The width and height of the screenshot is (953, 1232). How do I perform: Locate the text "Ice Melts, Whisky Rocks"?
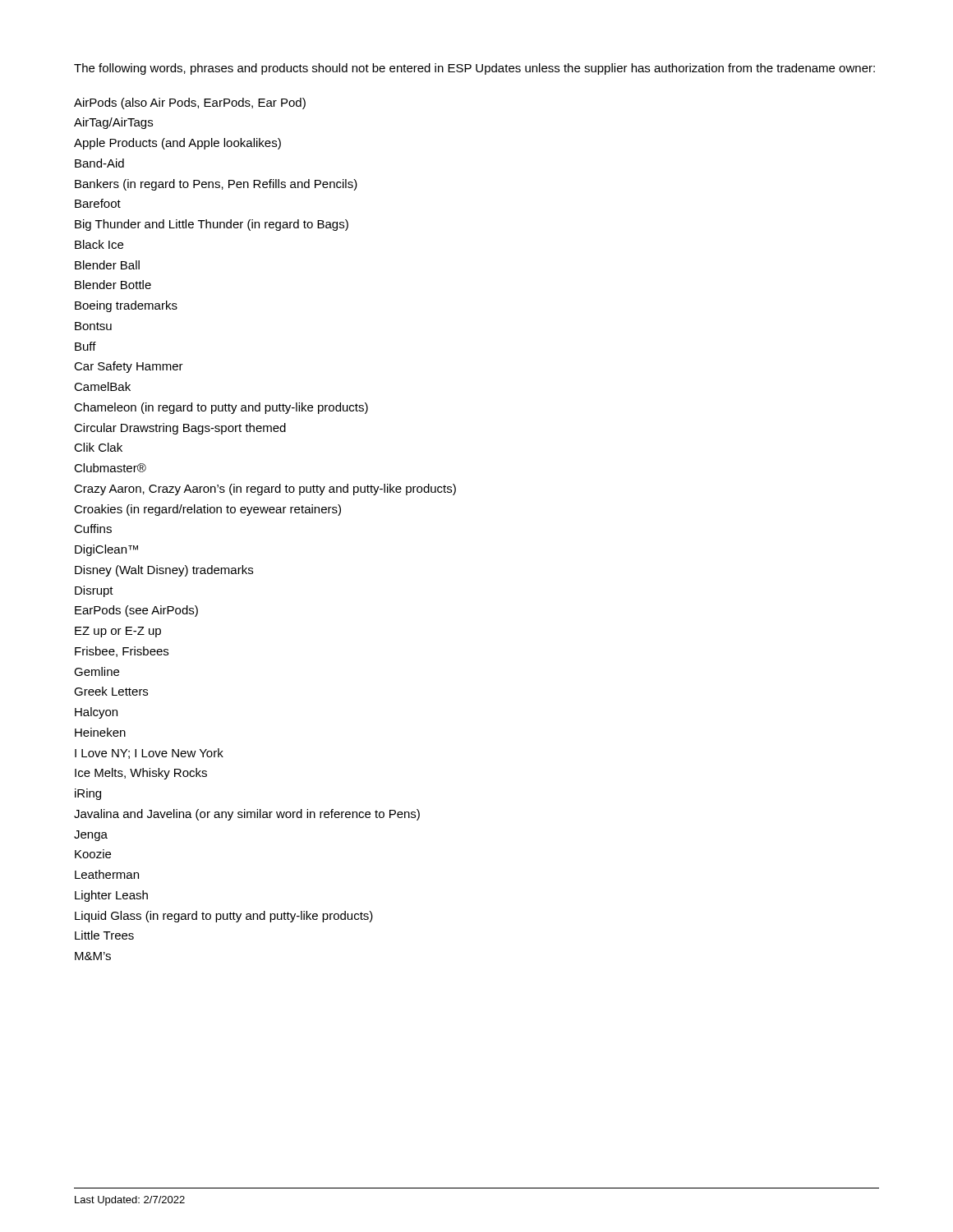click(x=141, y=773)
